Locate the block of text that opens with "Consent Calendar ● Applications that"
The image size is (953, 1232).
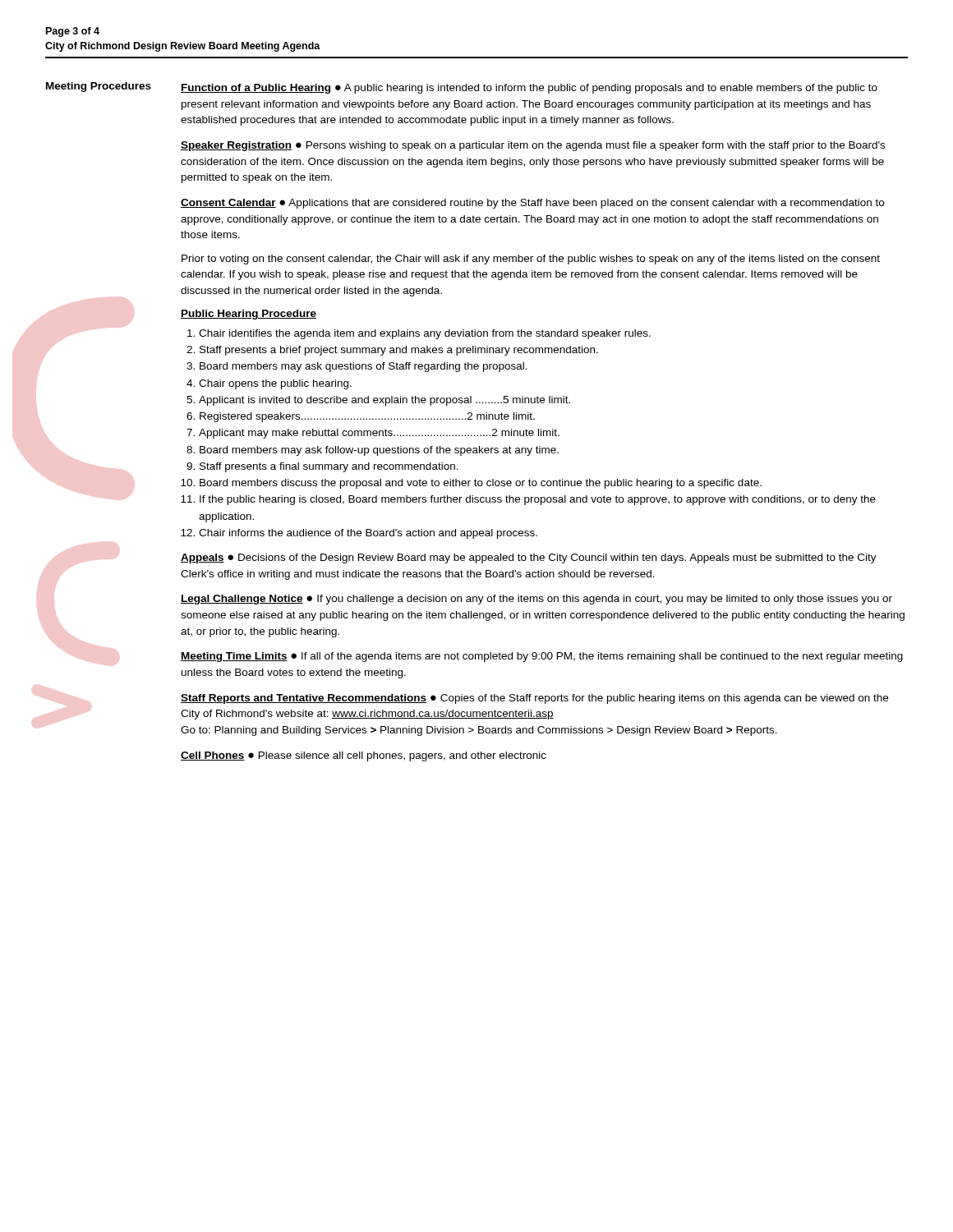pyautogui.click(x=533, y=218)
